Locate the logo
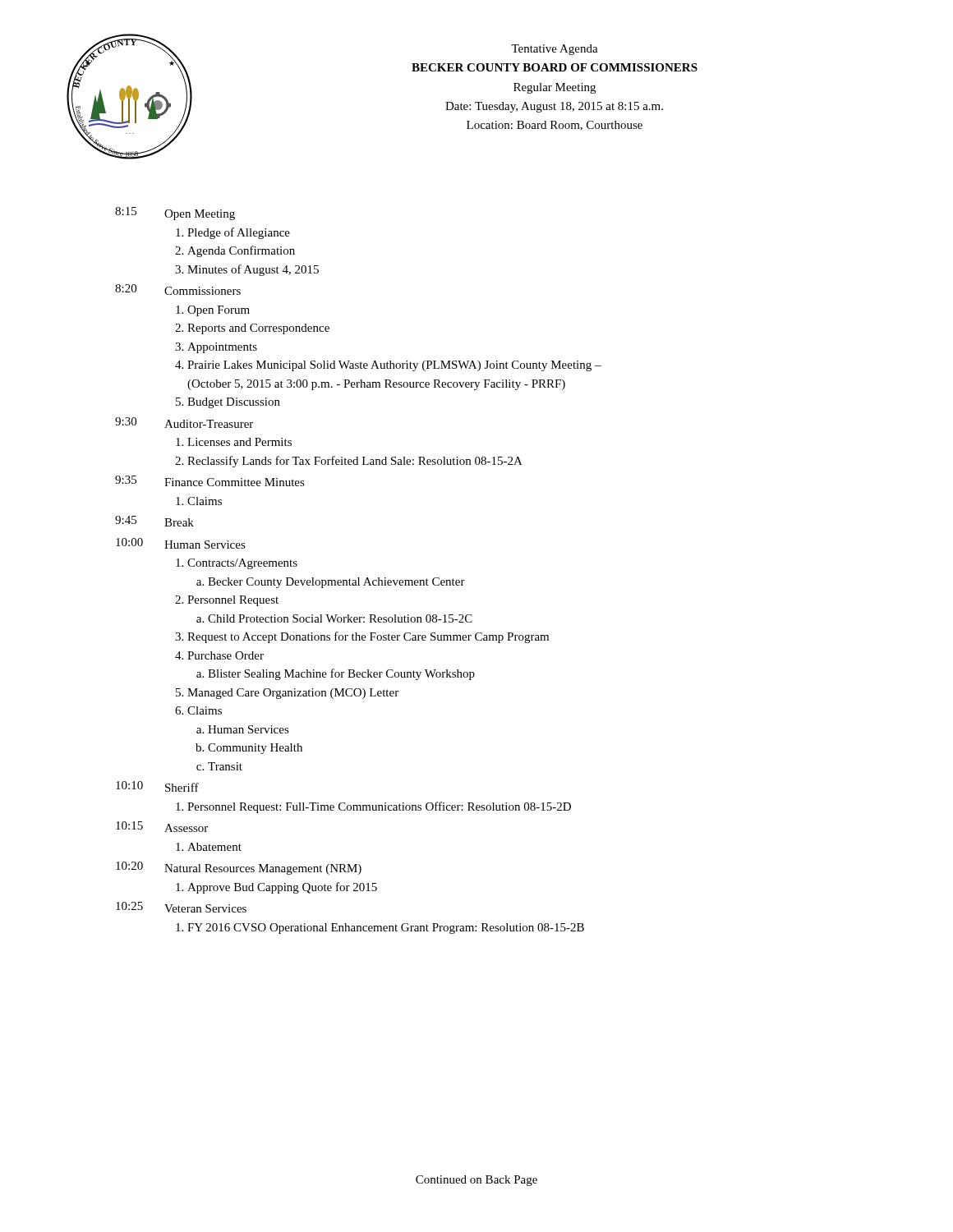The width and height of the screenshot is (953, 1232). pos(131,98)
